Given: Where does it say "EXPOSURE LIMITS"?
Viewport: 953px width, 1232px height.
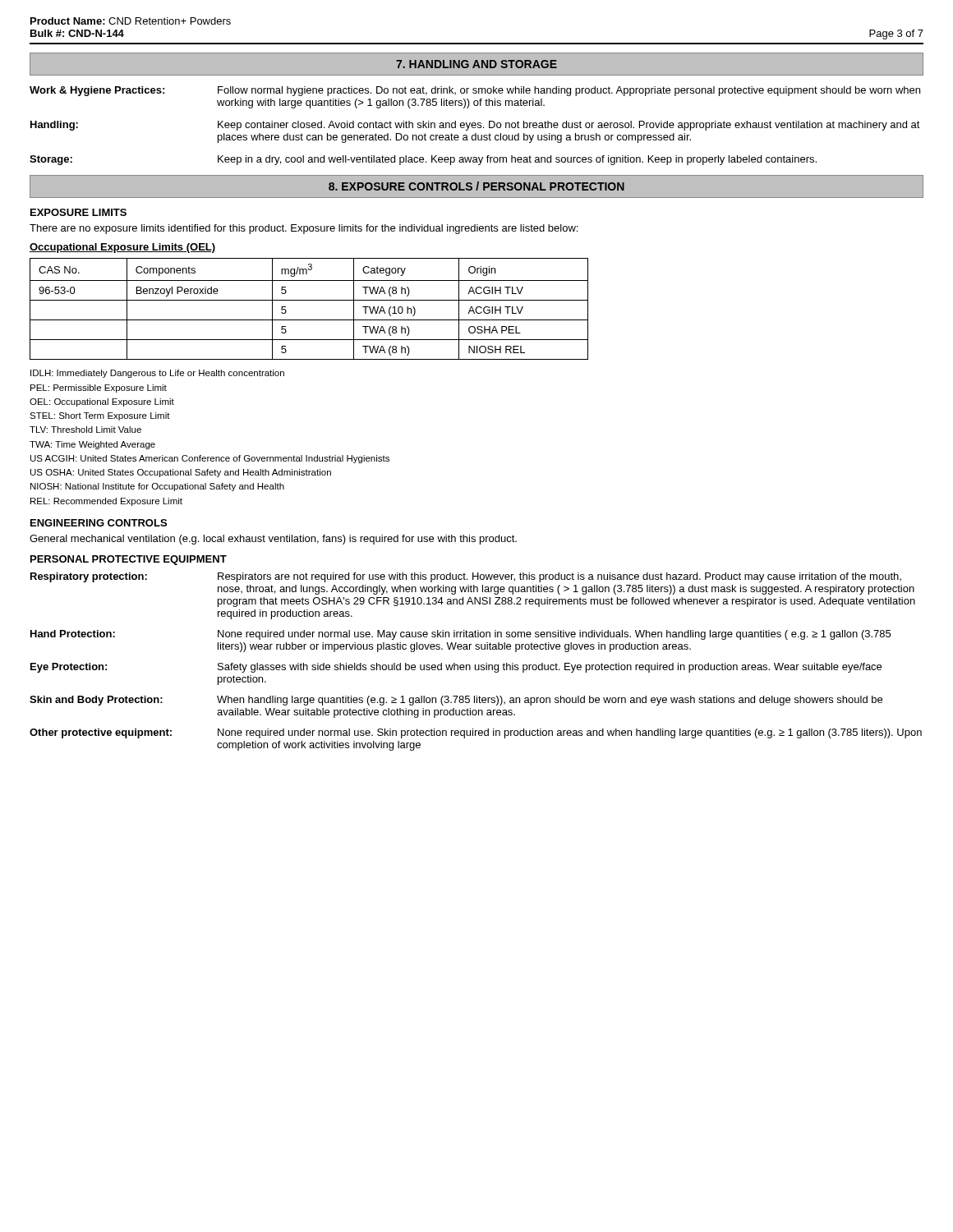Looking at the screenshot, I should [x=78, y=212].
